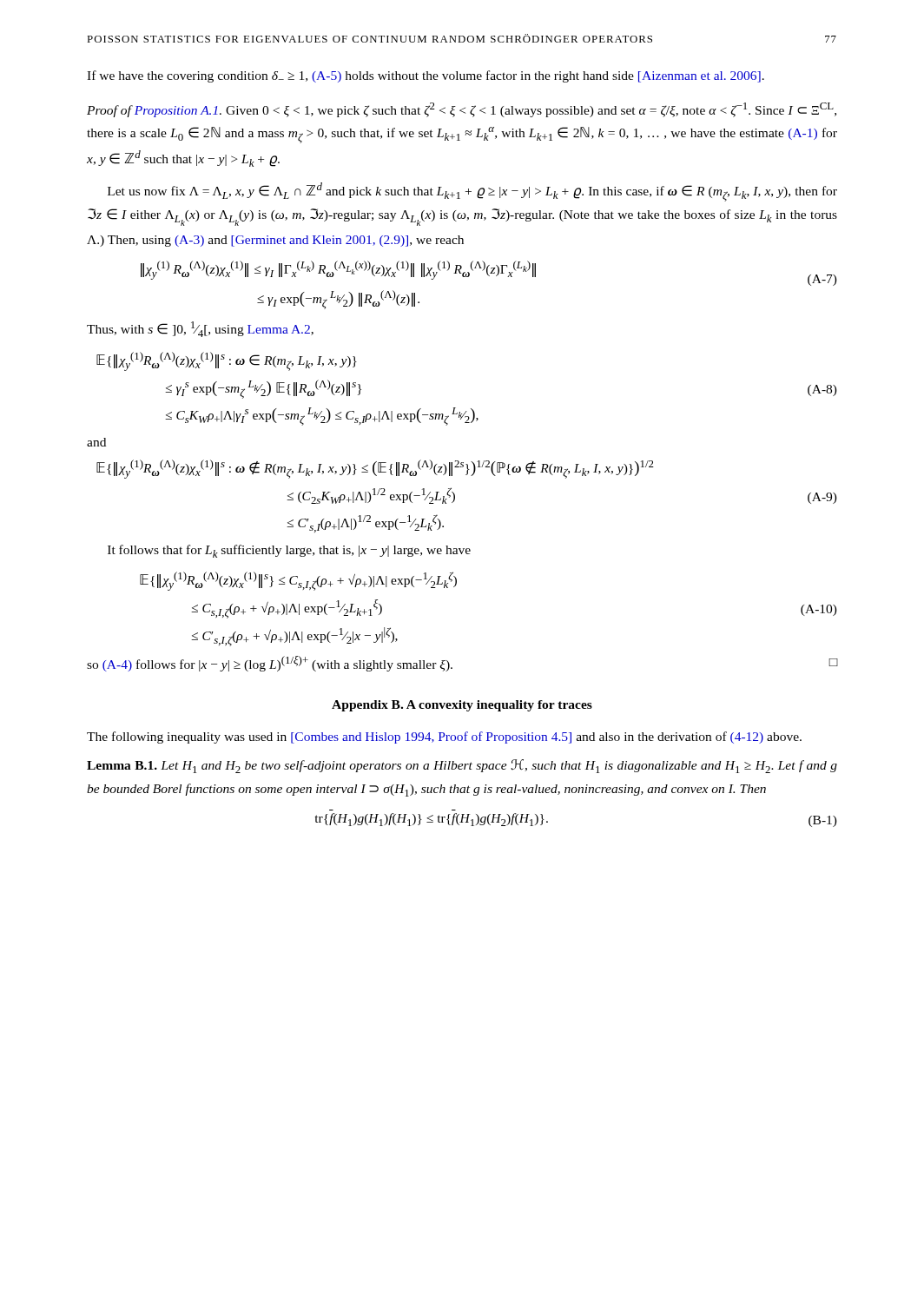924x1303 pixels.
Task: Locate the block of text that opens with "Proof of Proposition"
Action: click(462, 134)
